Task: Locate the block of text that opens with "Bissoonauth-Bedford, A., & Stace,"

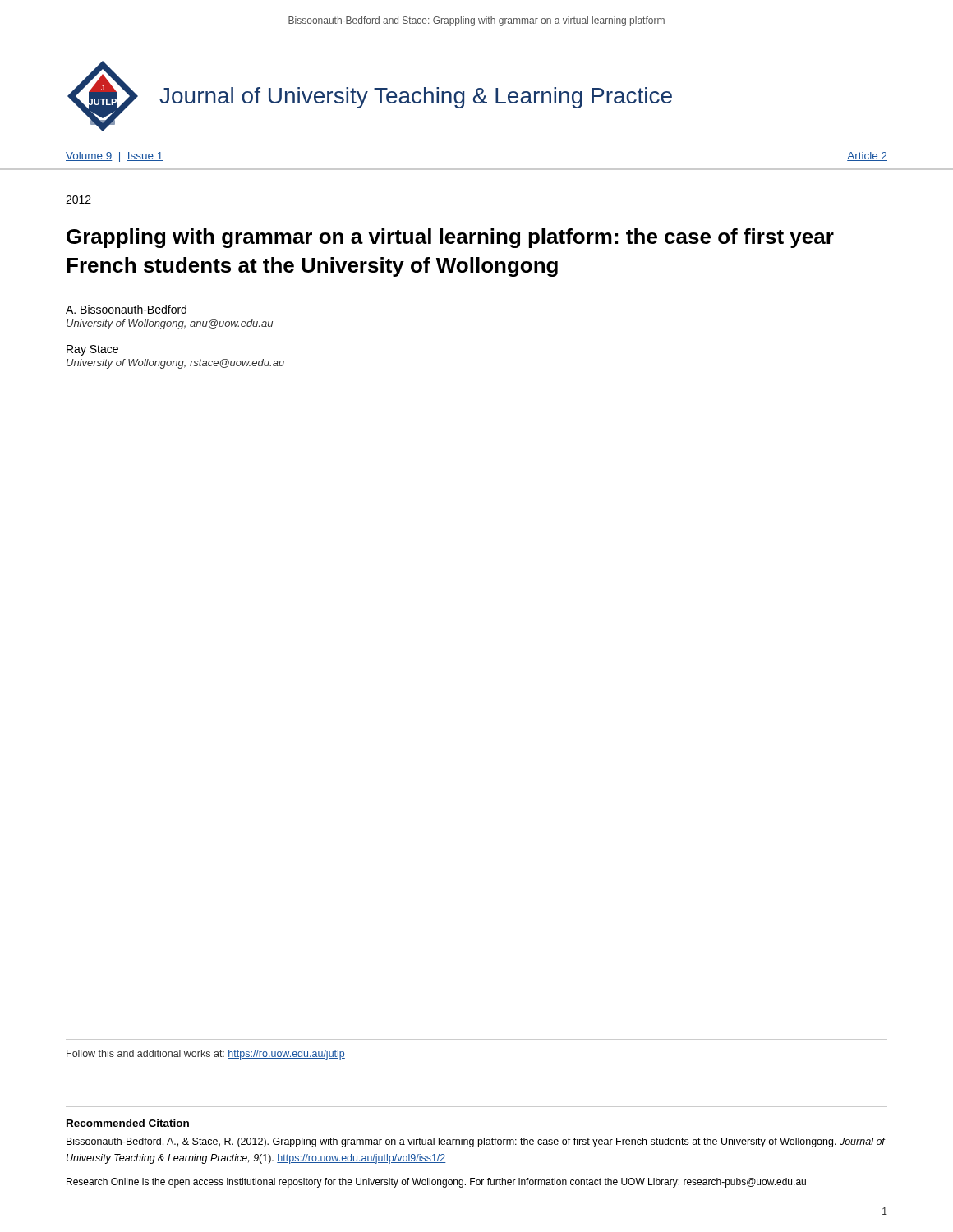Action: pos(475,1150)
